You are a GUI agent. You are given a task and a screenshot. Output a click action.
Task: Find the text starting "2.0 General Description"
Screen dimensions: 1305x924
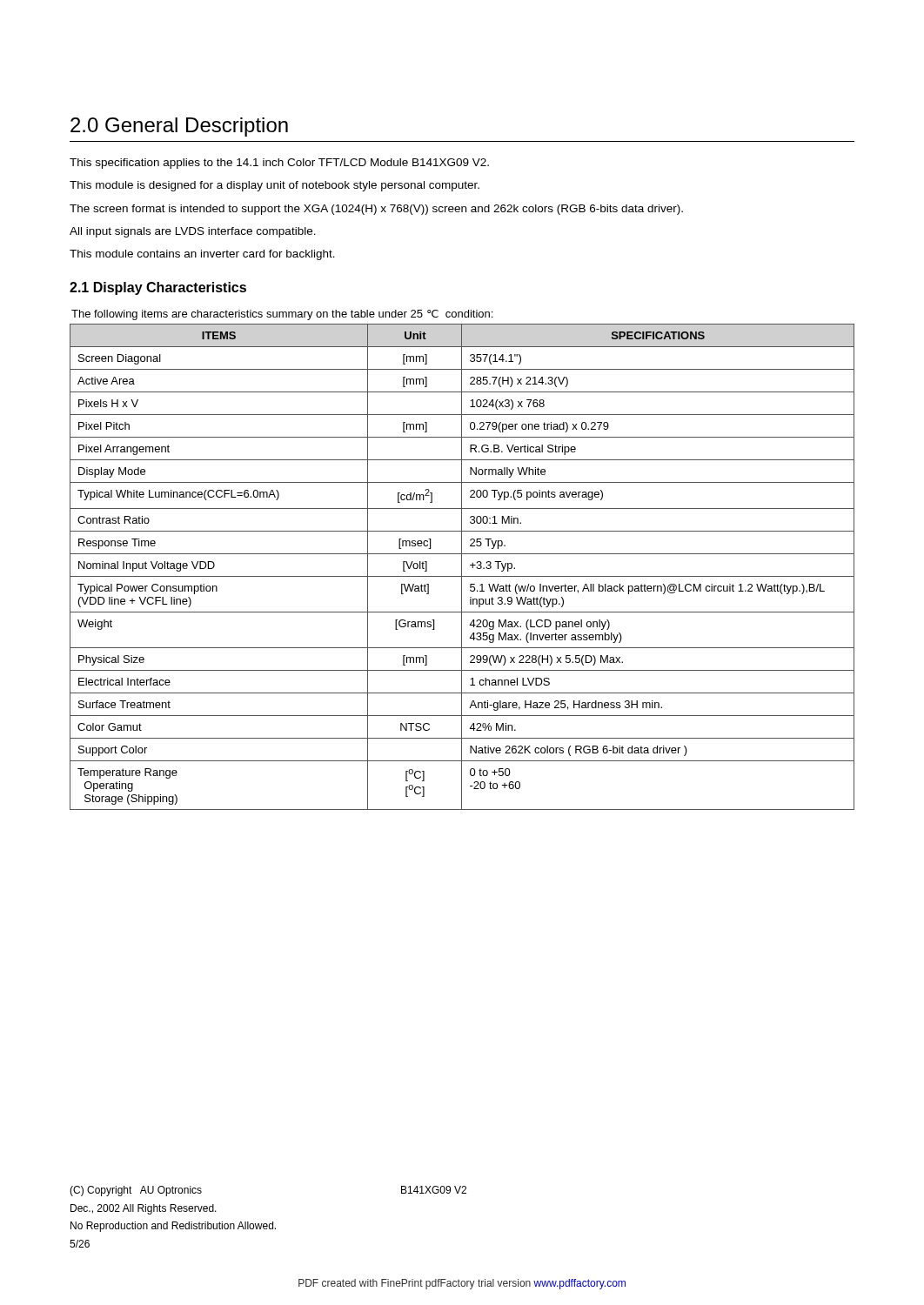point(179,127)
